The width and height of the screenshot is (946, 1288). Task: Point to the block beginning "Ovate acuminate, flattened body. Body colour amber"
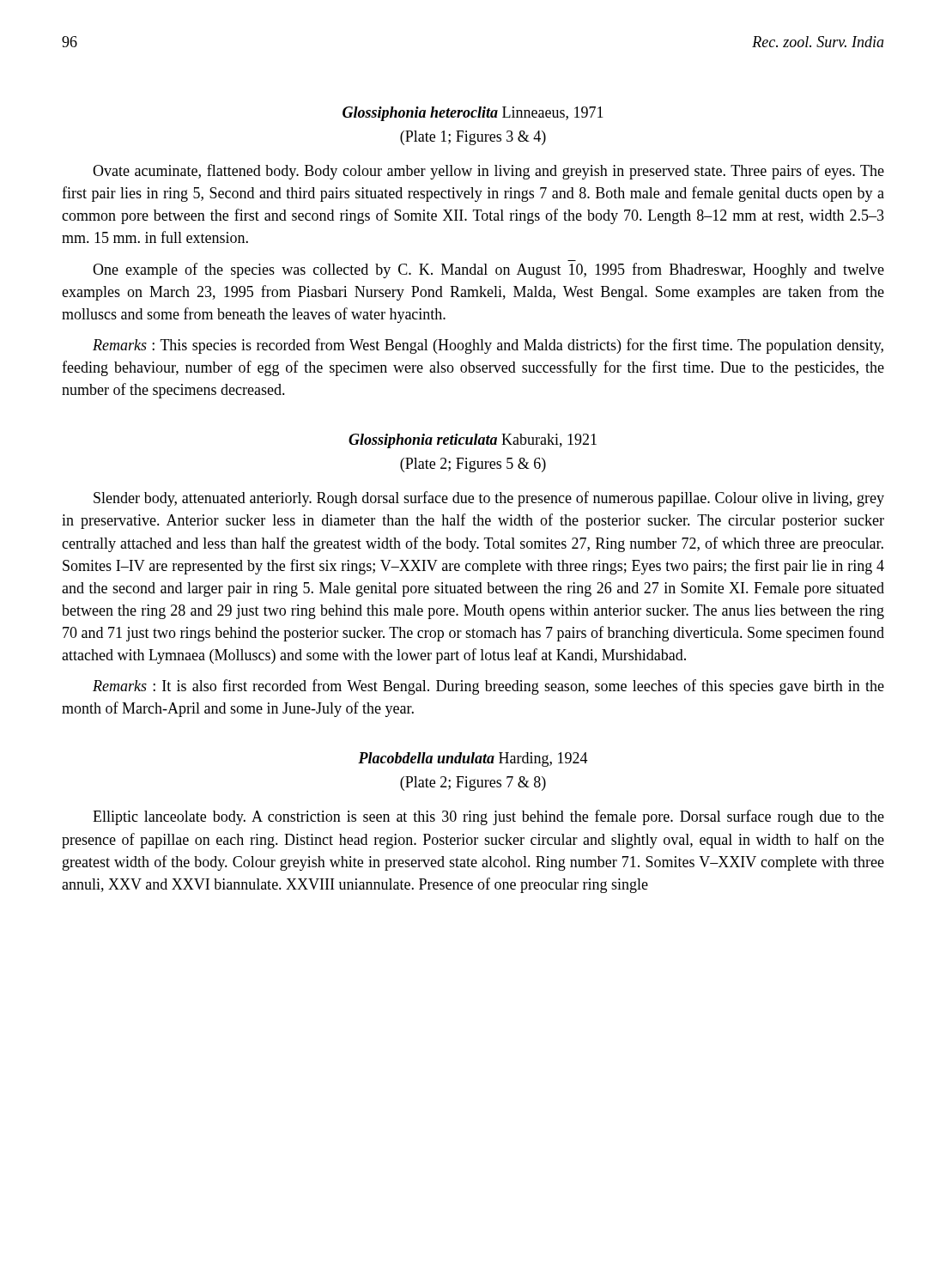[x=473, y=205]
